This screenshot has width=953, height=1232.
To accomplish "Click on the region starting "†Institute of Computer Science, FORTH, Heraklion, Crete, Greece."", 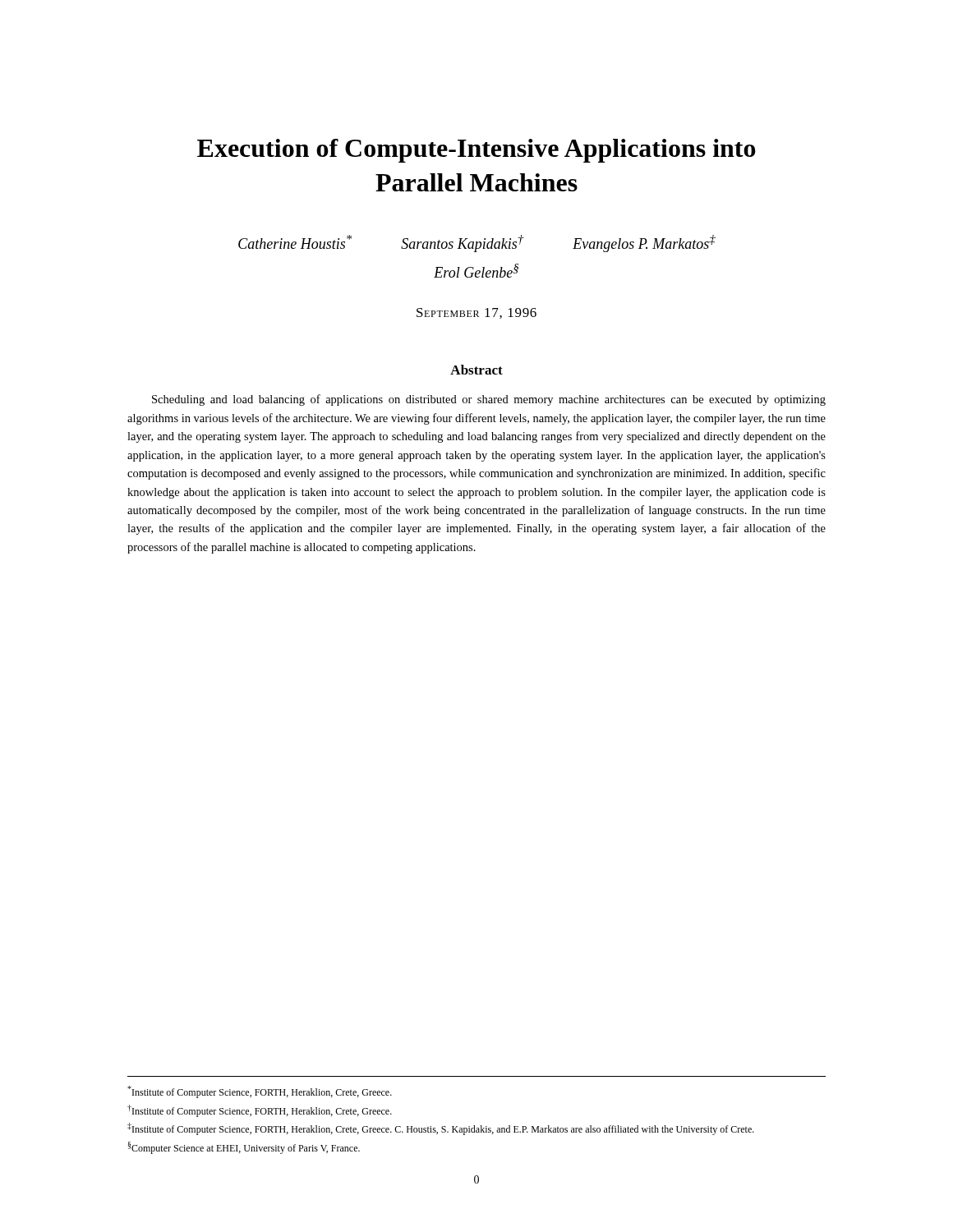I will click(260, 1110).
